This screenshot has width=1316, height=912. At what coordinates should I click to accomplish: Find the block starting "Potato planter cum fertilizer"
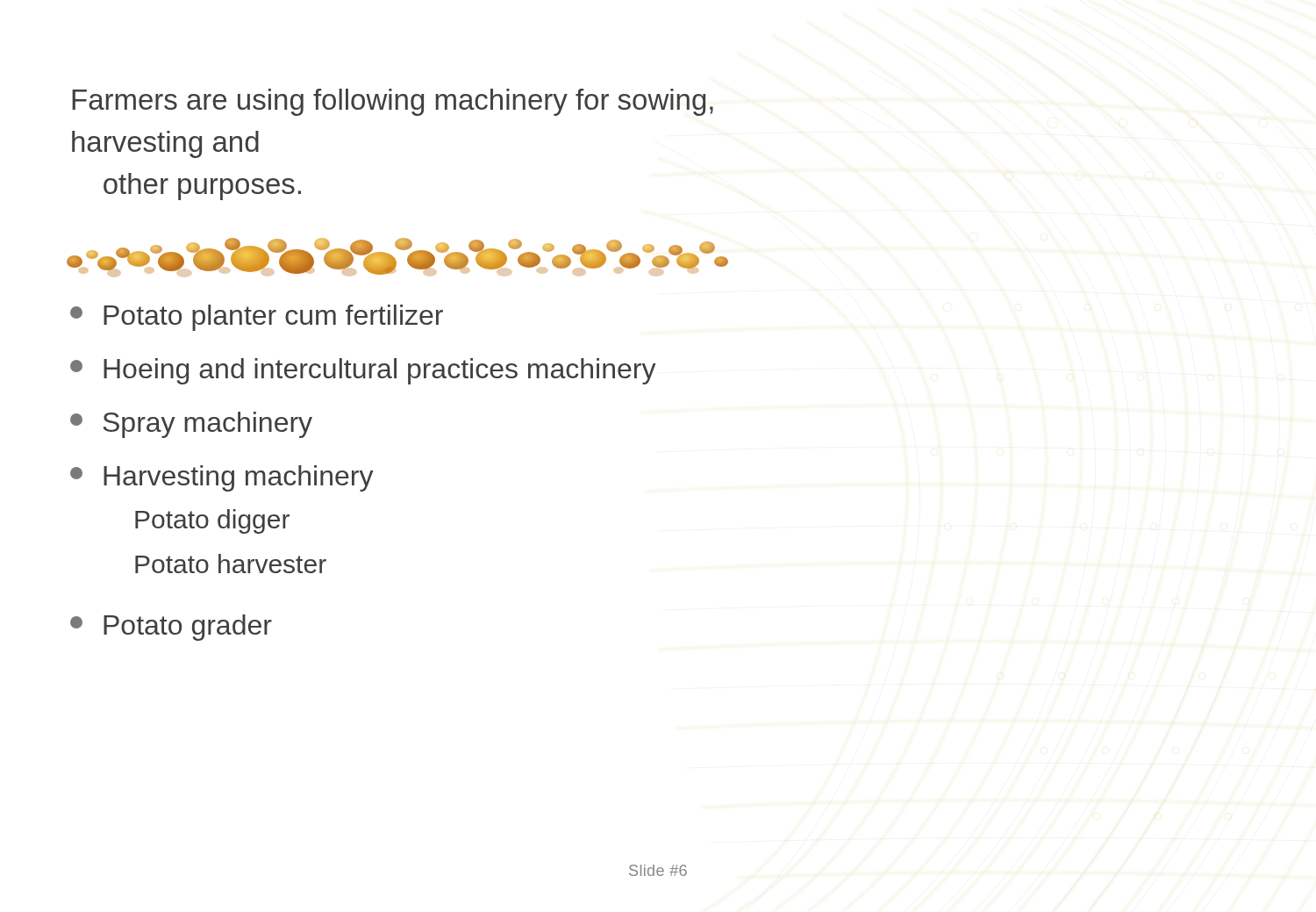[257, 315]
